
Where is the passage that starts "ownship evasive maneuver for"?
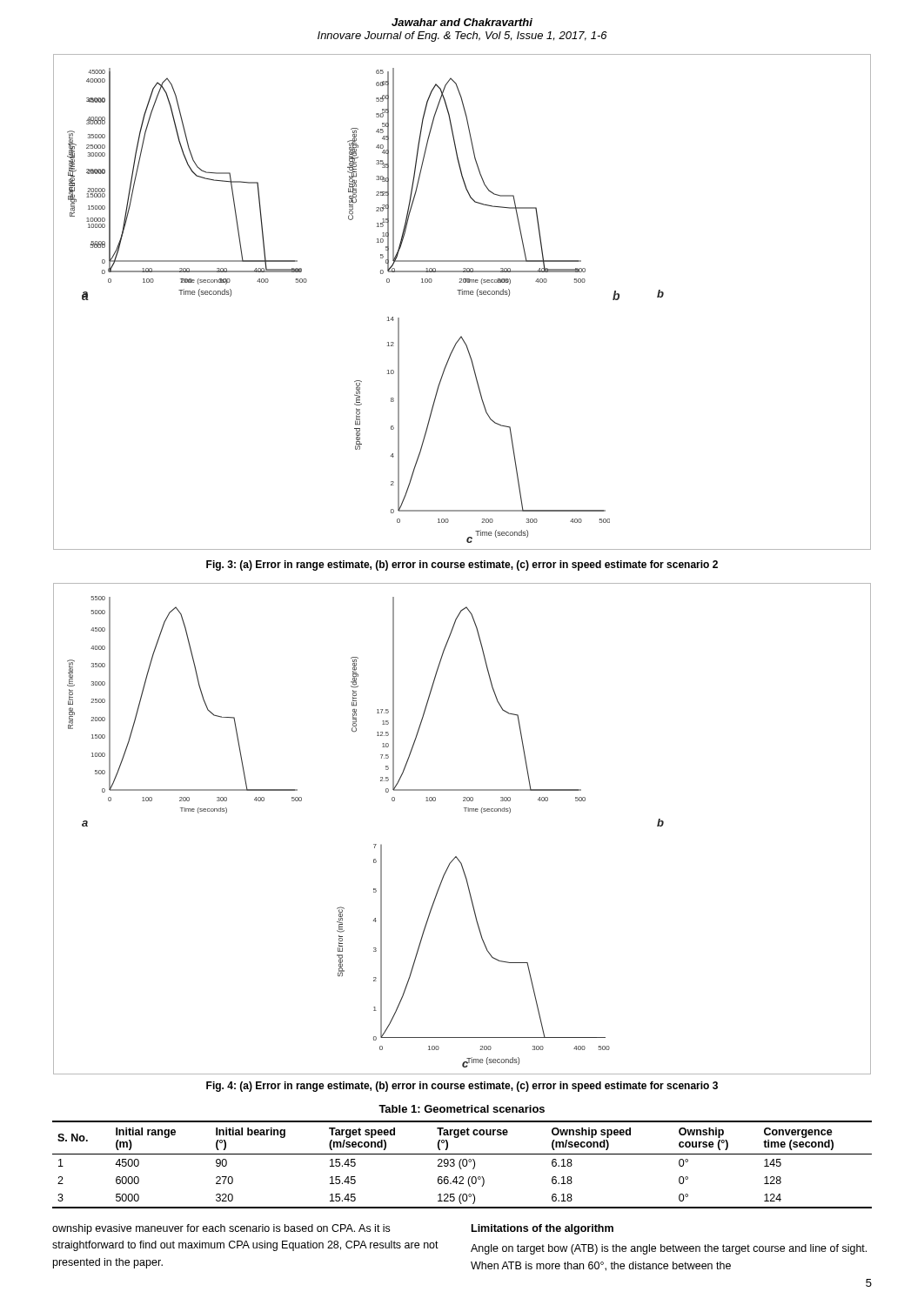coord(245,1245)
